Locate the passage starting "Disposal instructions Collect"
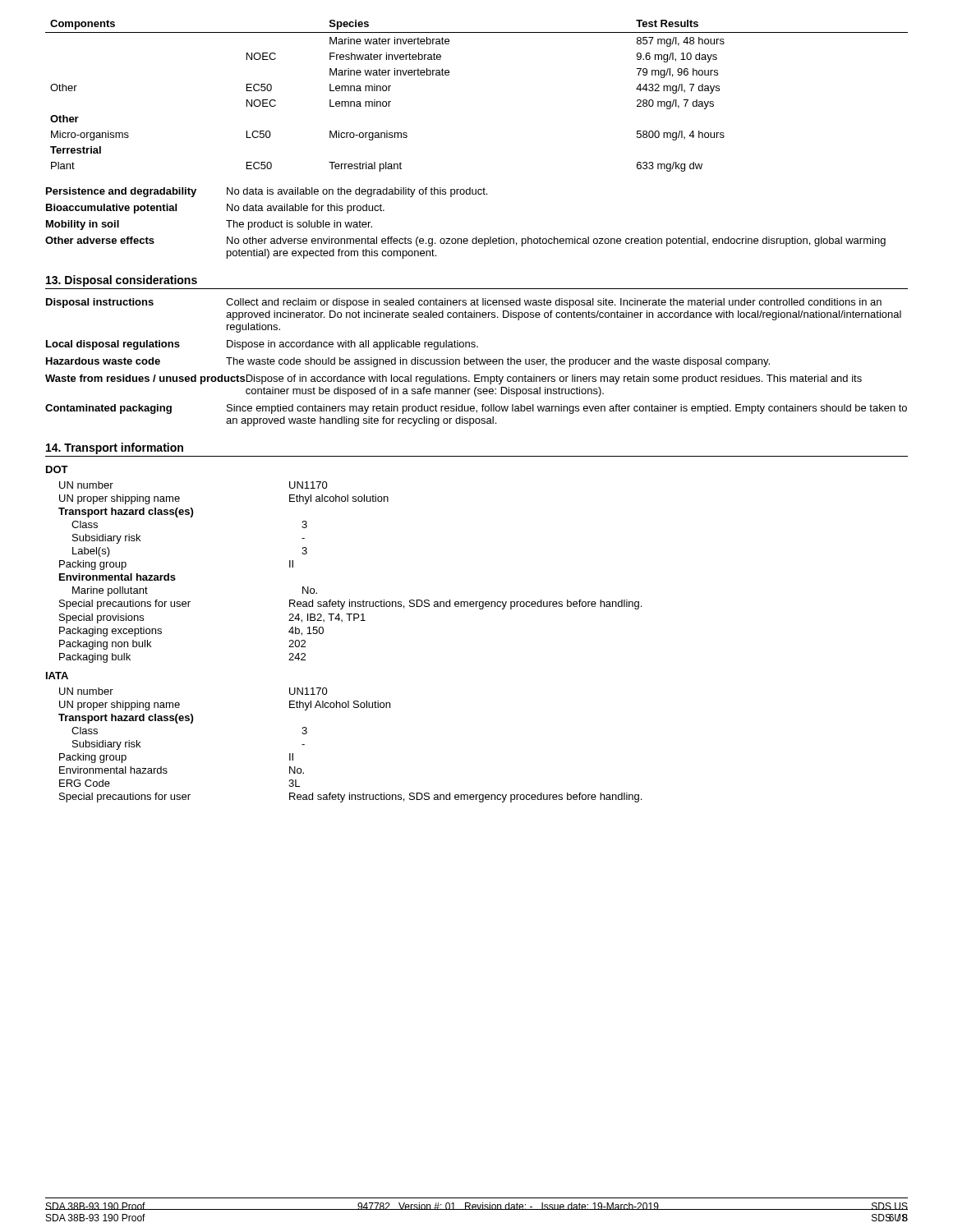Screen dimensions: 1232x953 click(x=476, y=314)
